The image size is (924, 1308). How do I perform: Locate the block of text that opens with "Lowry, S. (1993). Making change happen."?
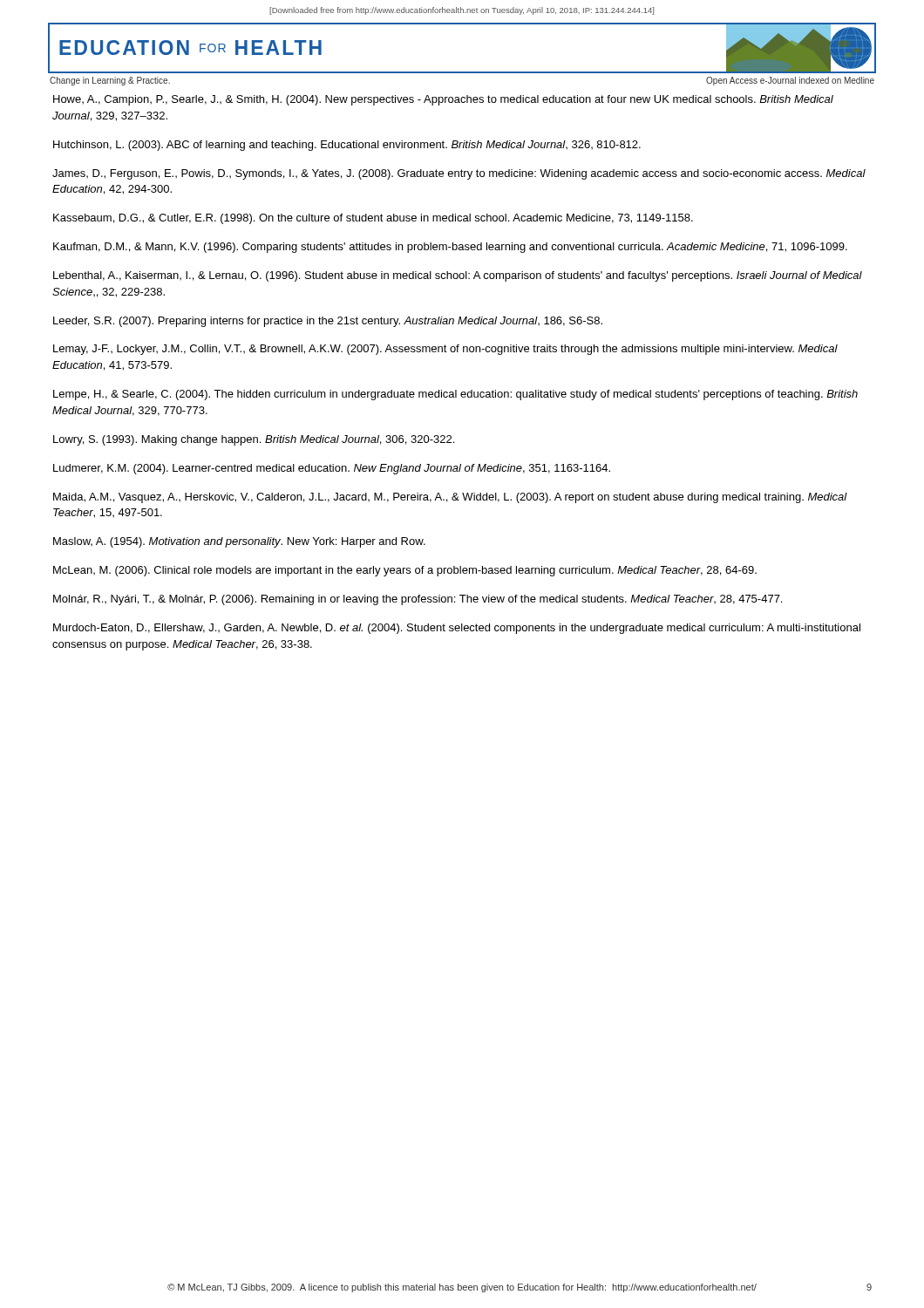tap(254, 439)
